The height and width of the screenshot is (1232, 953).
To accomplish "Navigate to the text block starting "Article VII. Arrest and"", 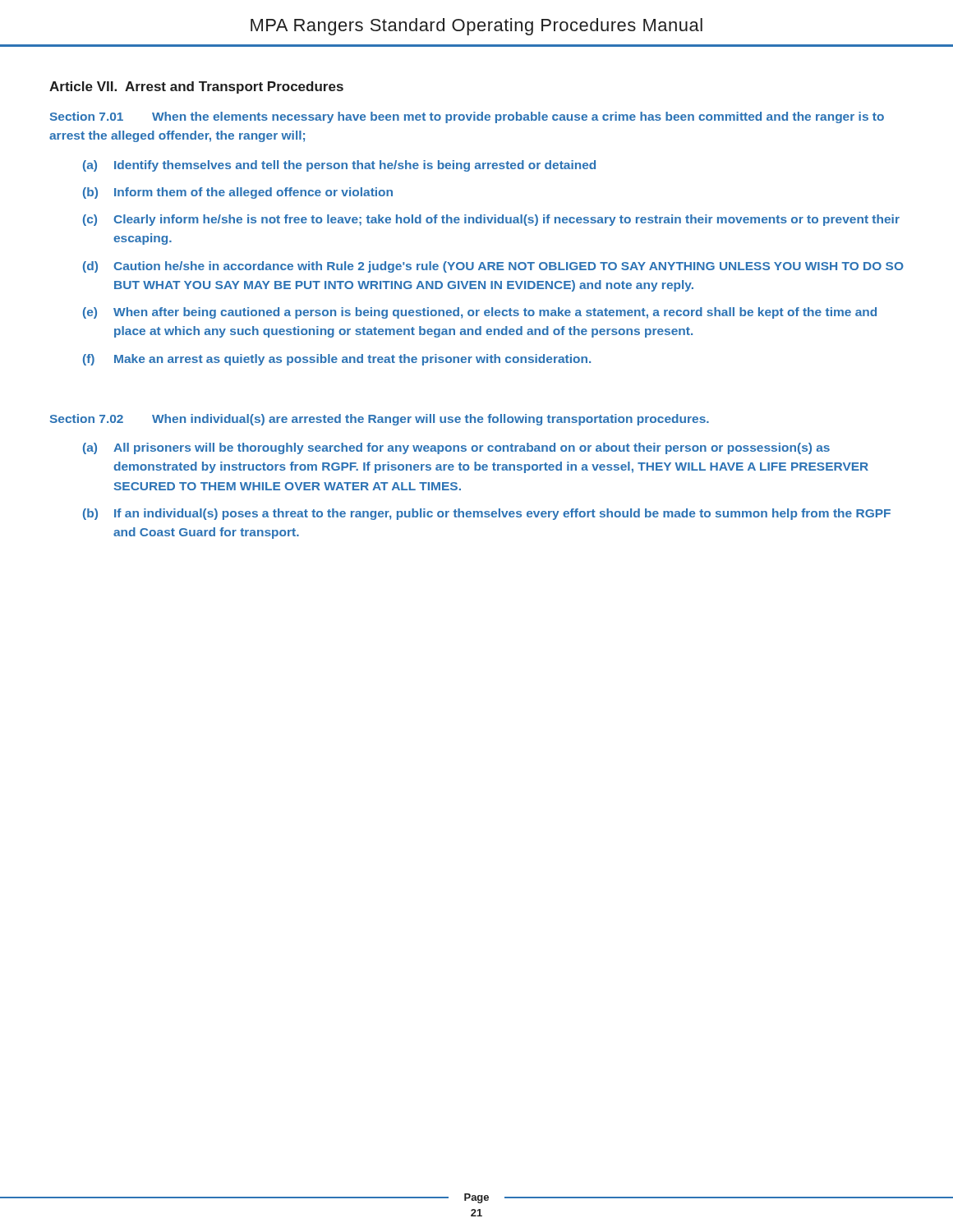I will click(197, 87).
